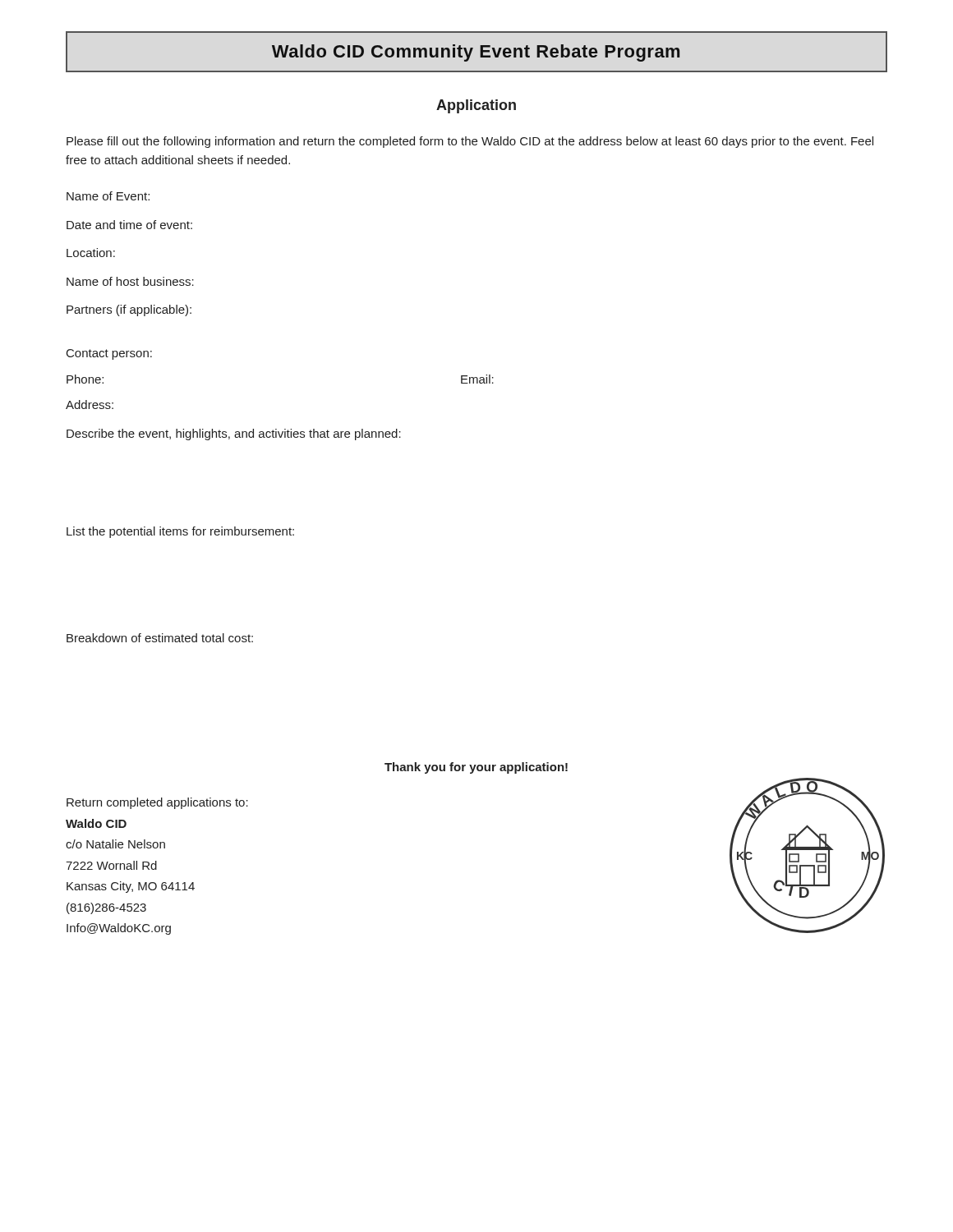Screen dimensions: 1232x953
Task: Find the block on this page that starts "List the potential"
Action: tap(180, 532)
